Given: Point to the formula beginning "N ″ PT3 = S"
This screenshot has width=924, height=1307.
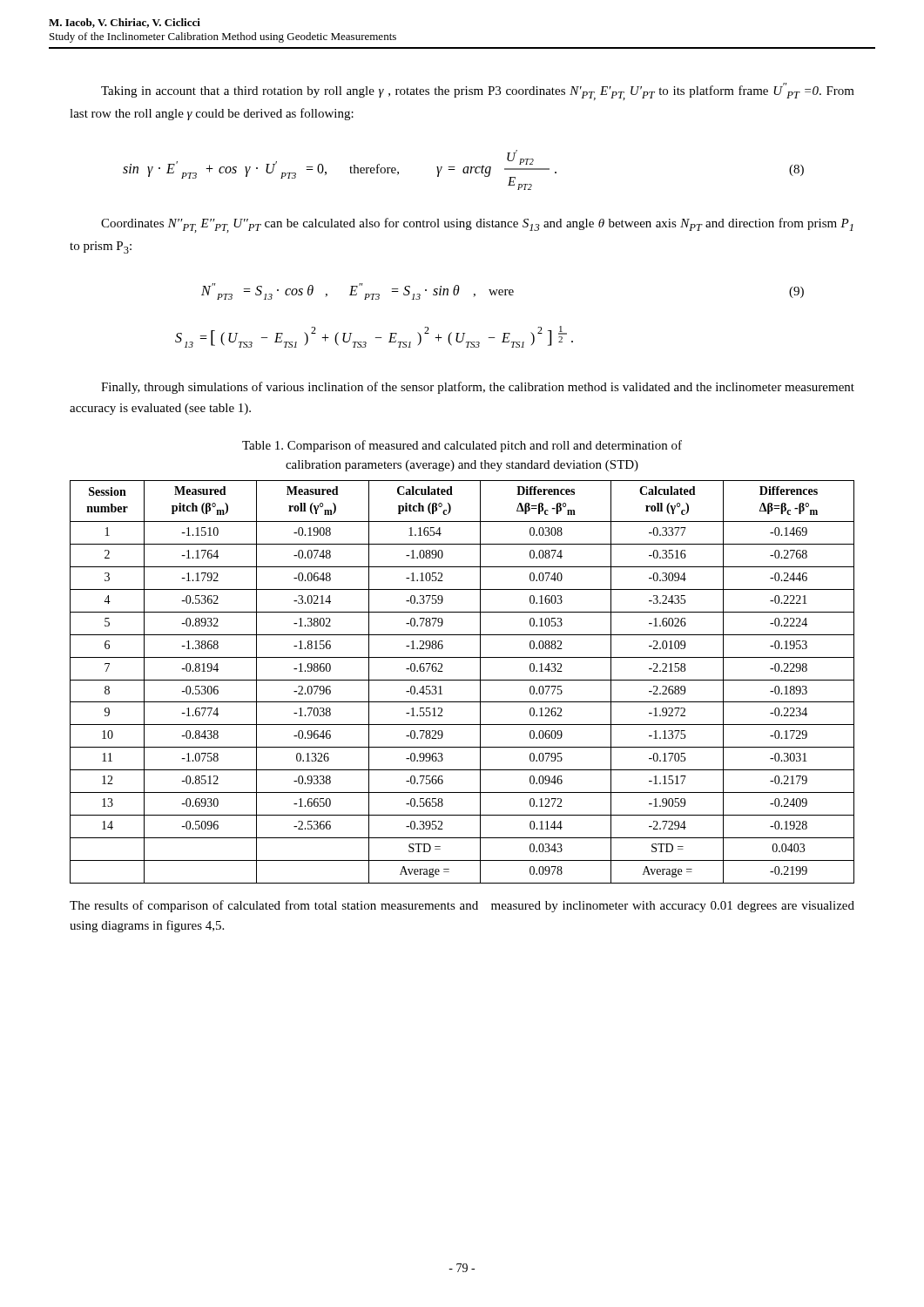Looking at the screenshot, I should (x=462, y=290).
